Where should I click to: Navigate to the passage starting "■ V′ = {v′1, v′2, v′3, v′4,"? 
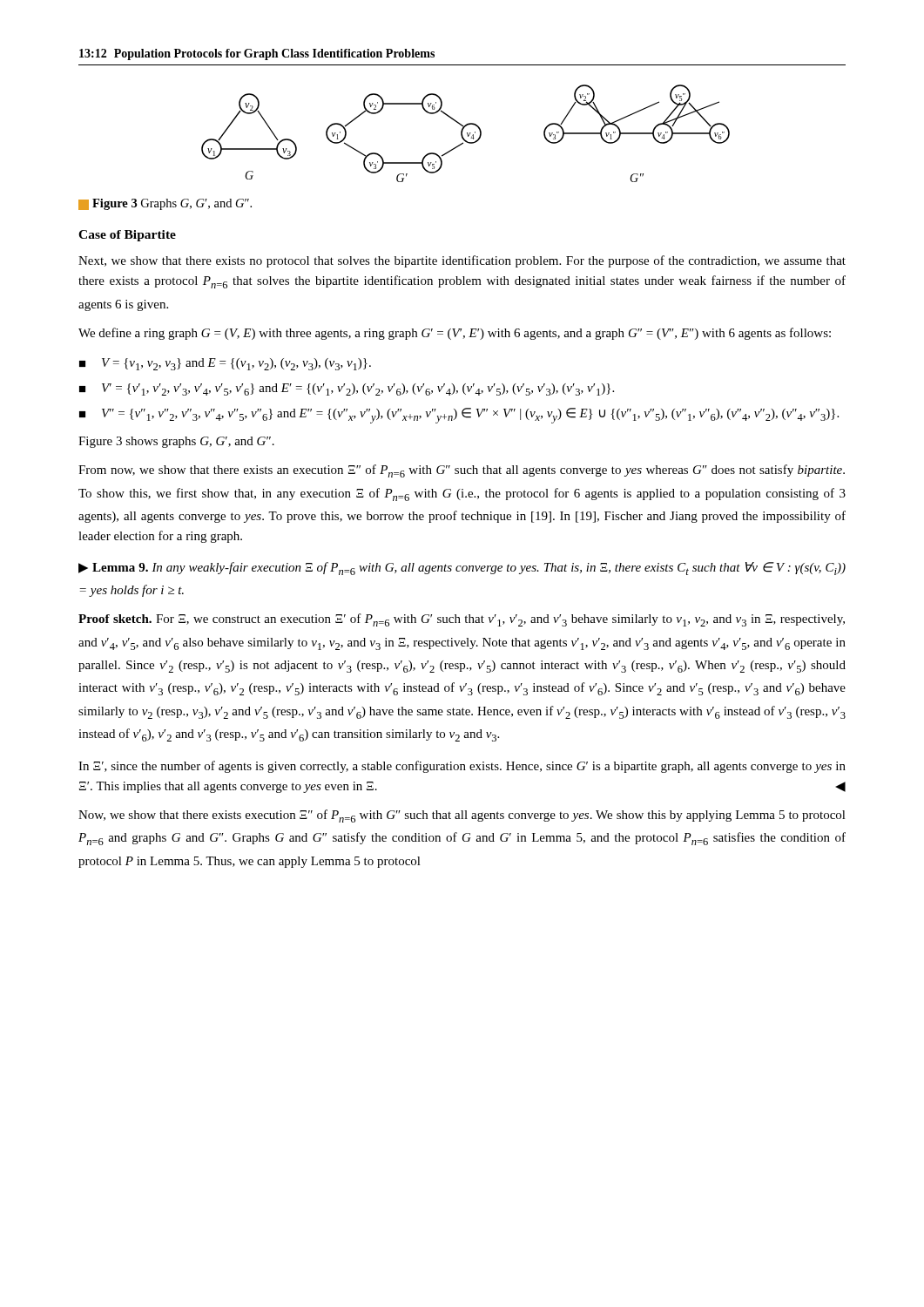pyautogui.click(x=347, y=389)
